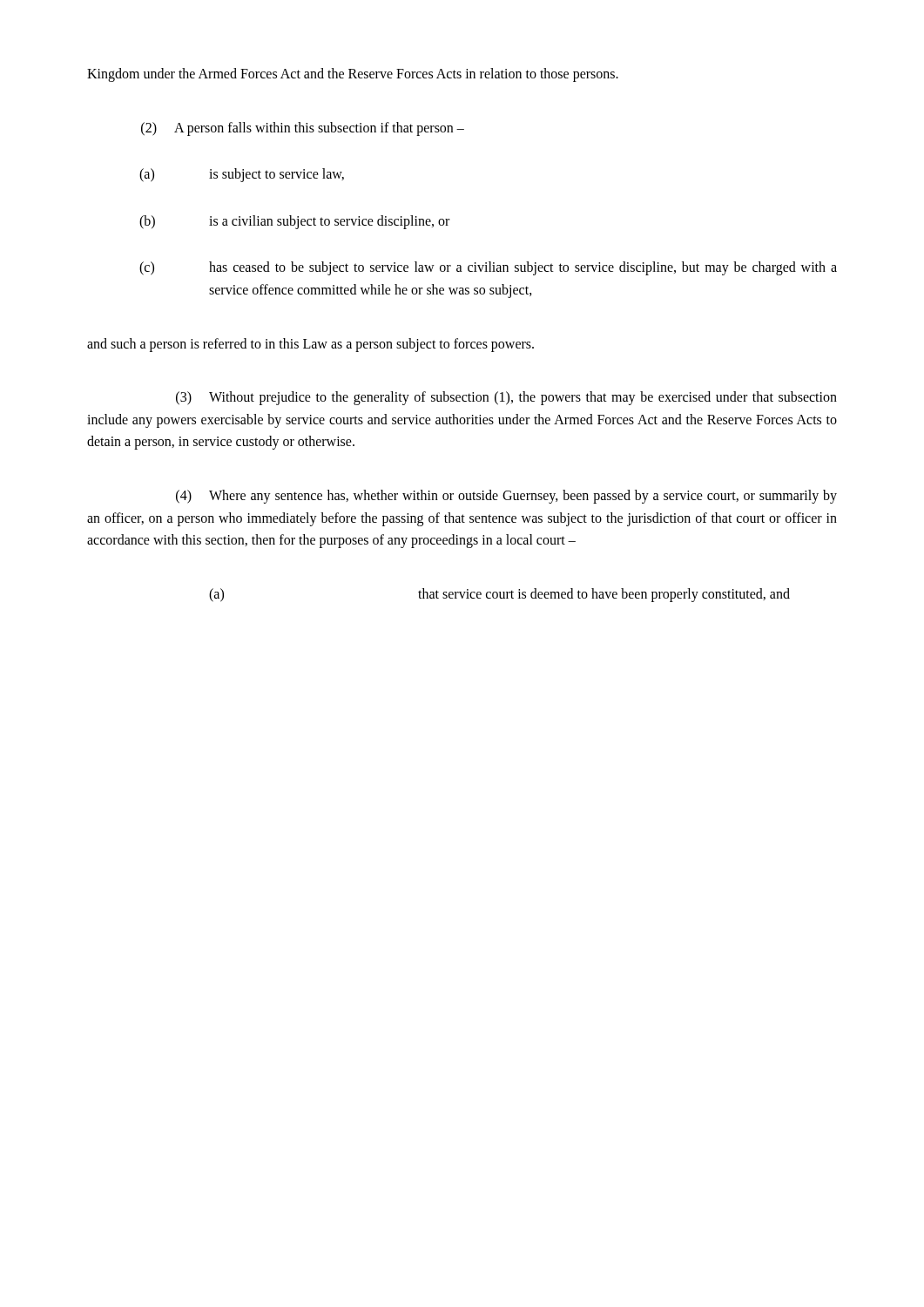Image resolution: width=924 pixels, height=1307 pixels.
Task: Navigate to the text starting "(4)Where any sentence"
Action: pos(462,516)
